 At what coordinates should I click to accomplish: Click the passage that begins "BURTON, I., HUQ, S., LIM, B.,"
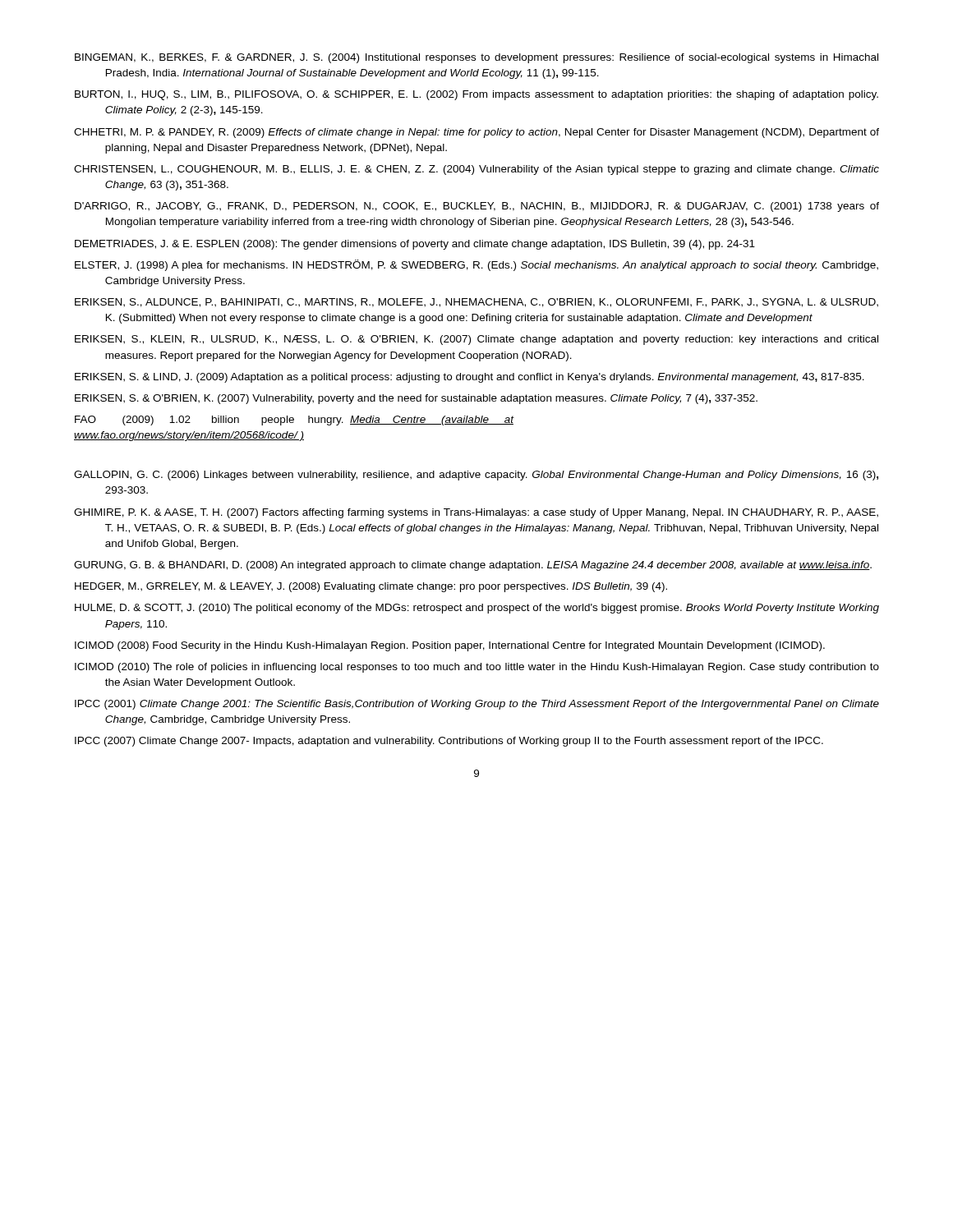pos(476,102)
